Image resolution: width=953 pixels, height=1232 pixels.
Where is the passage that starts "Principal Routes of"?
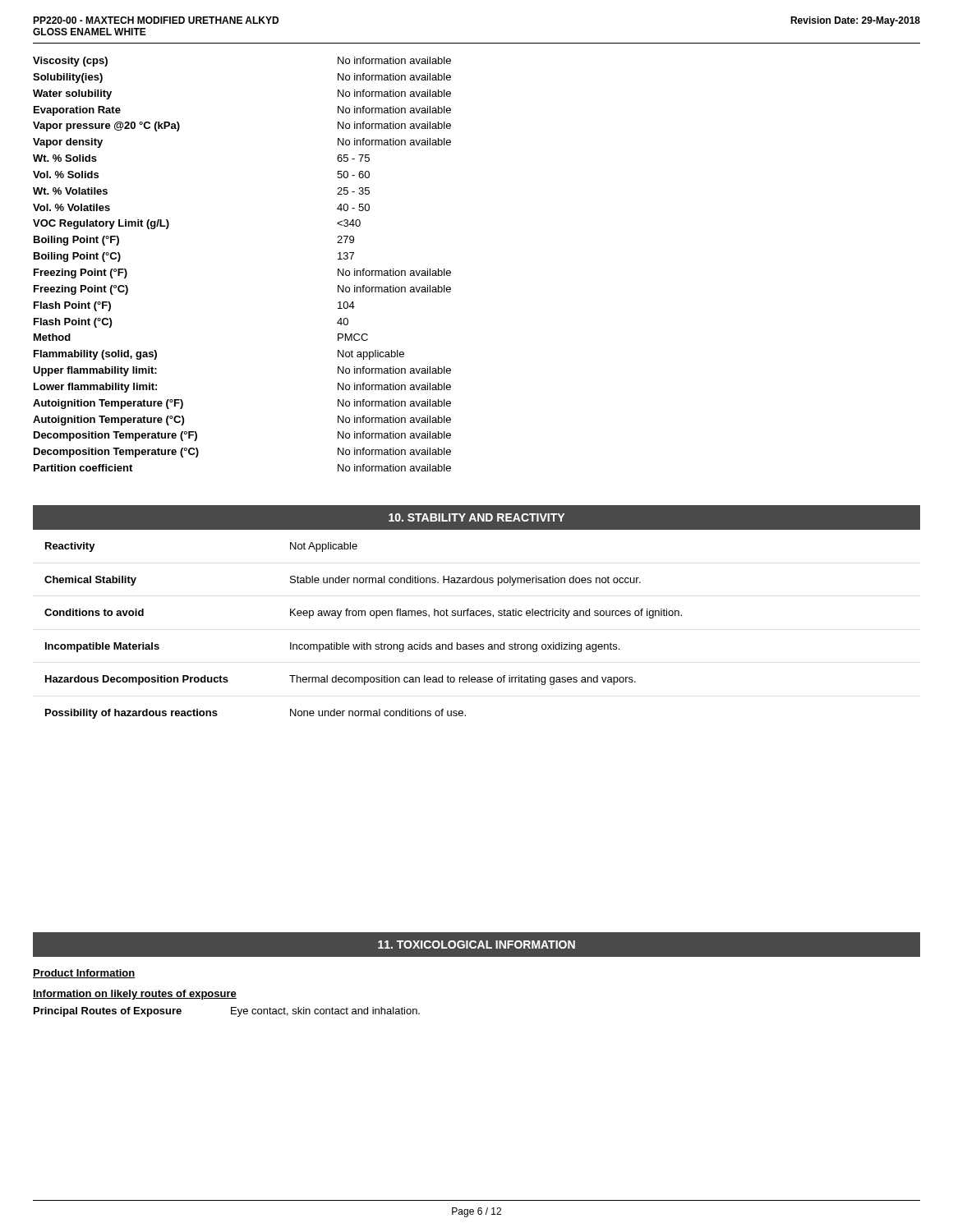point(227,1012)
